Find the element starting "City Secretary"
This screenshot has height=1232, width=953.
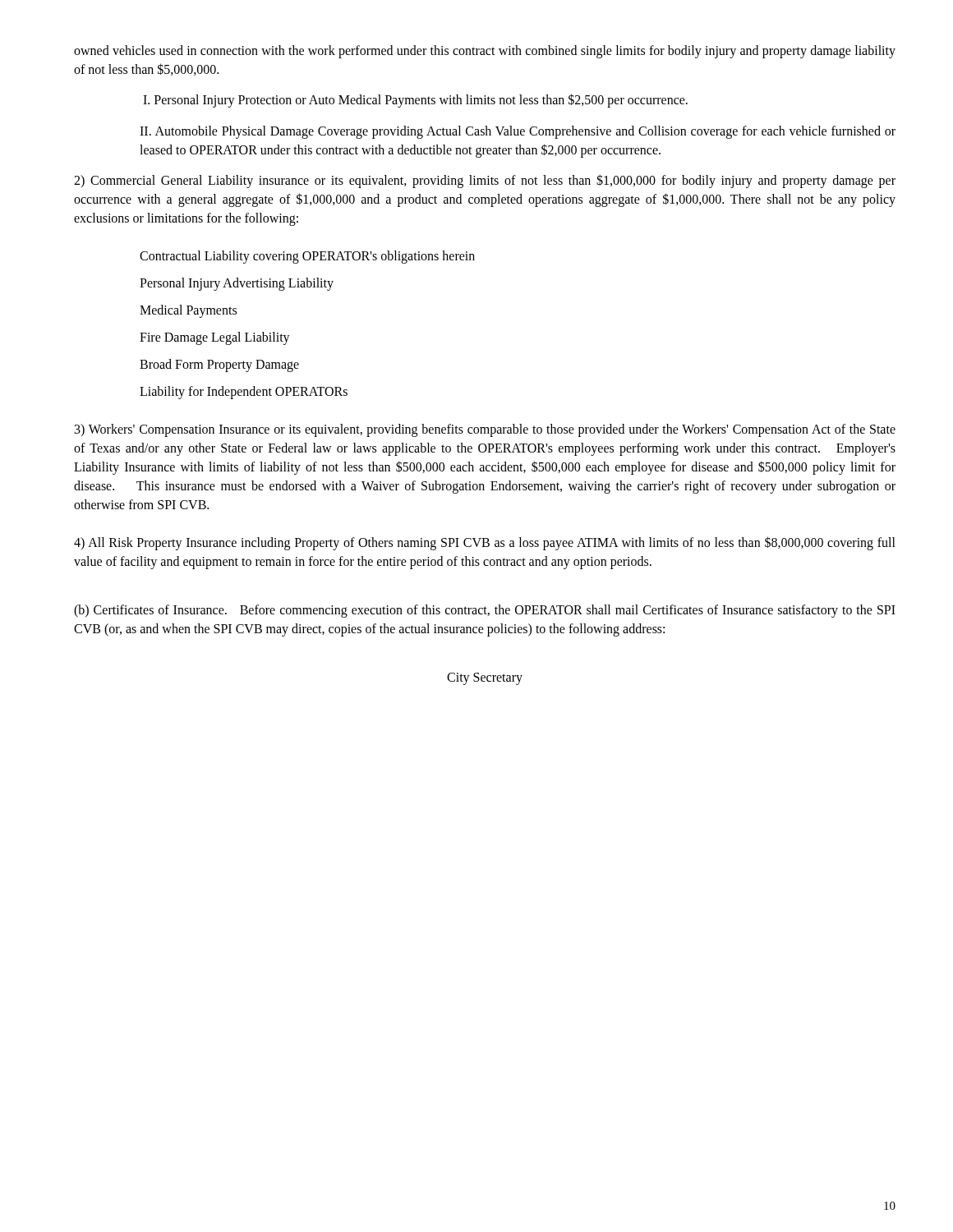[x=485, y=677]
